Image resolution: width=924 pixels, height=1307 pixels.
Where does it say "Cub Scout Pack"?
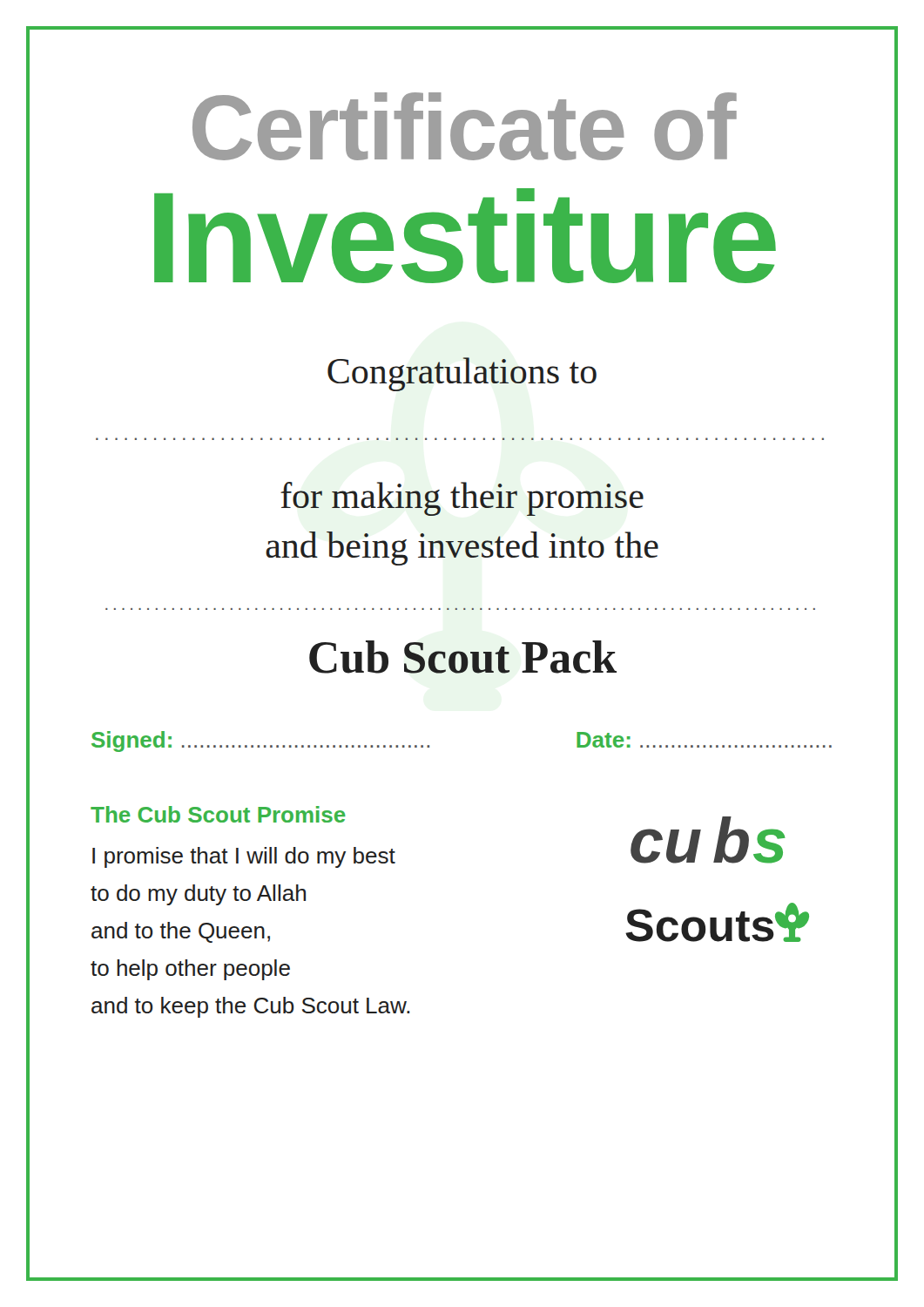(x=462, y=658)
